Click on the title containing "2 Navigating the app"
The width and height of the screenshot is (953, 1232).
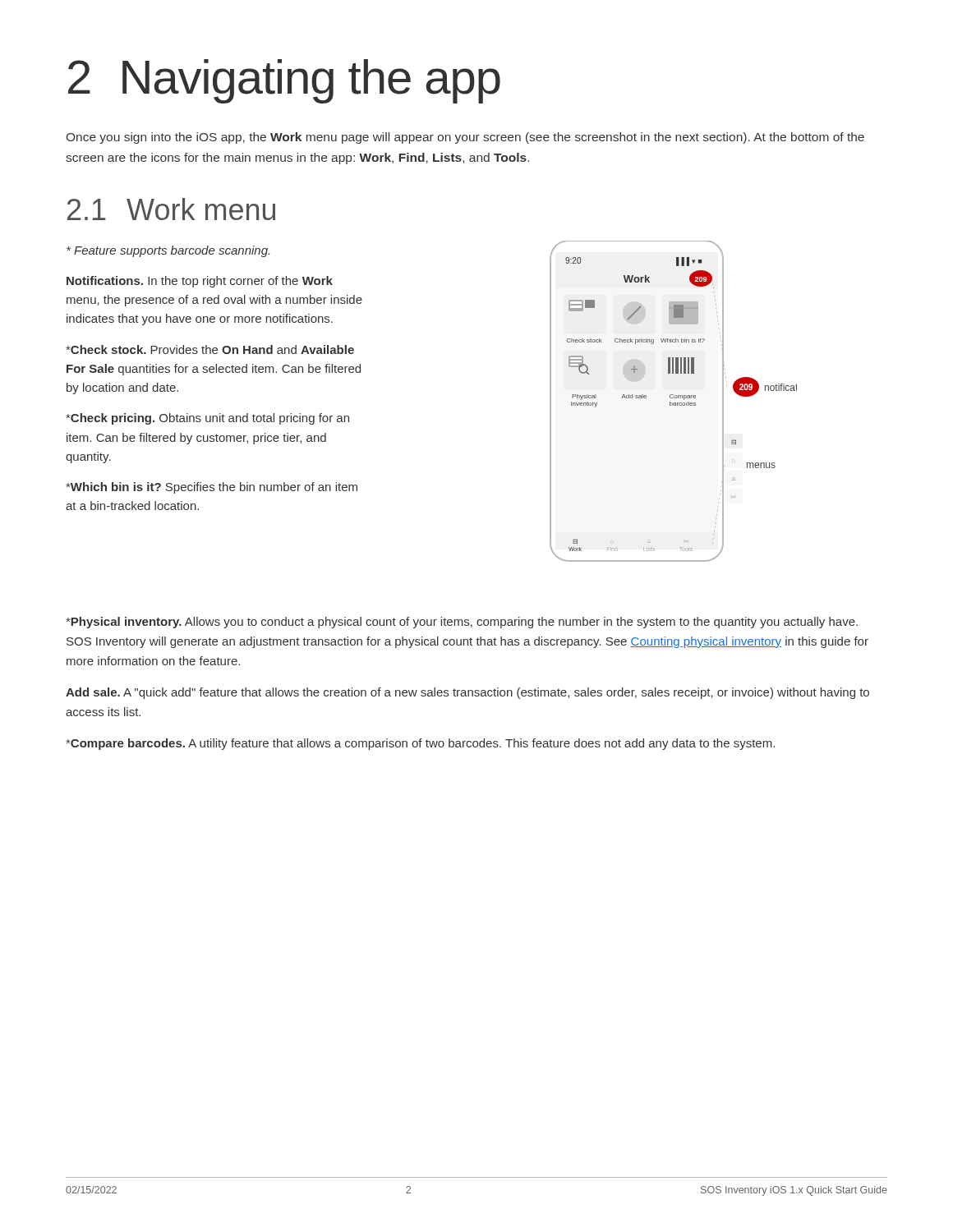coord(476,77)
